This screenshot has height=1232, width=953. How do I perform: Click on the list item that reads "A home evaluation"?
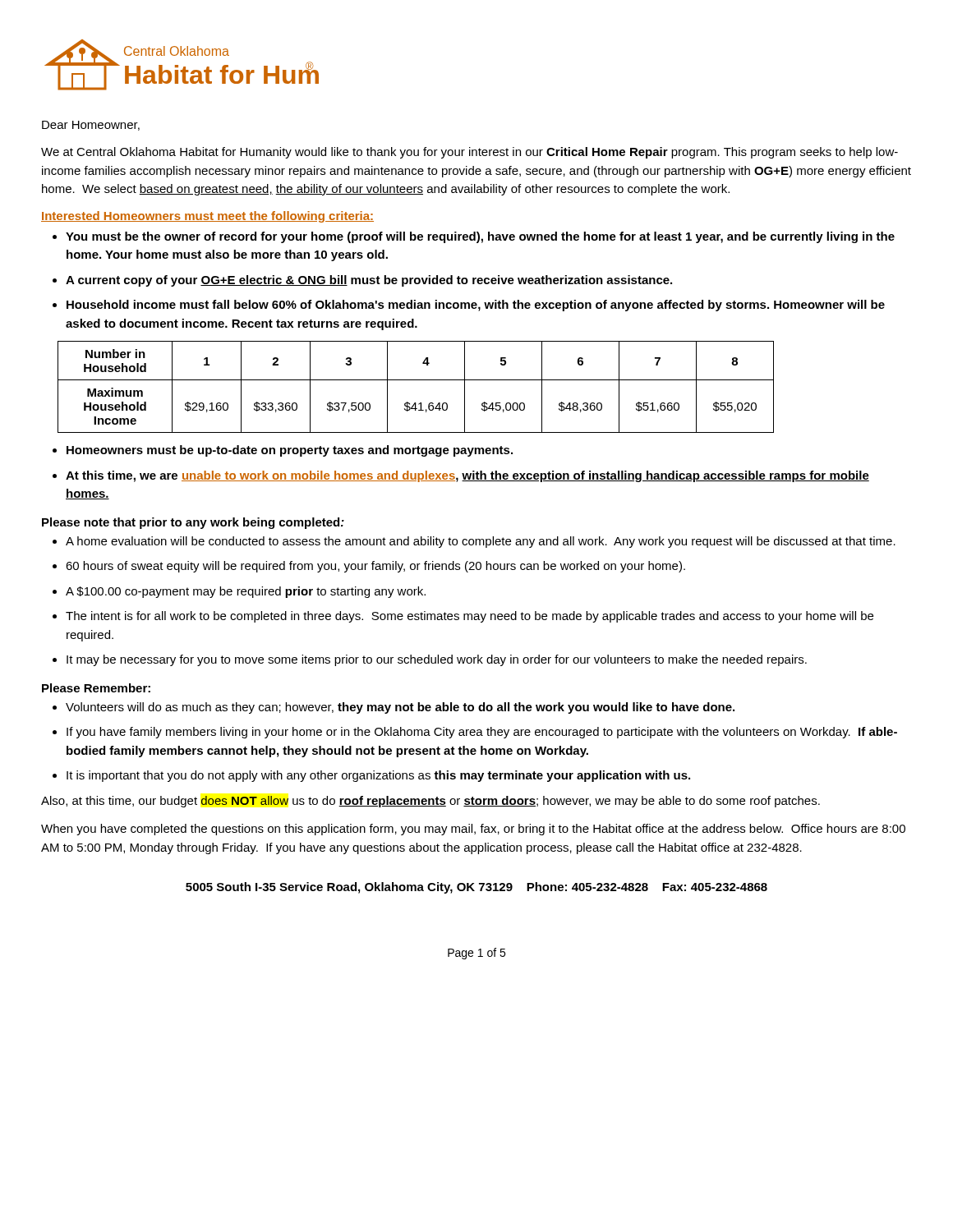coord(476,541)
